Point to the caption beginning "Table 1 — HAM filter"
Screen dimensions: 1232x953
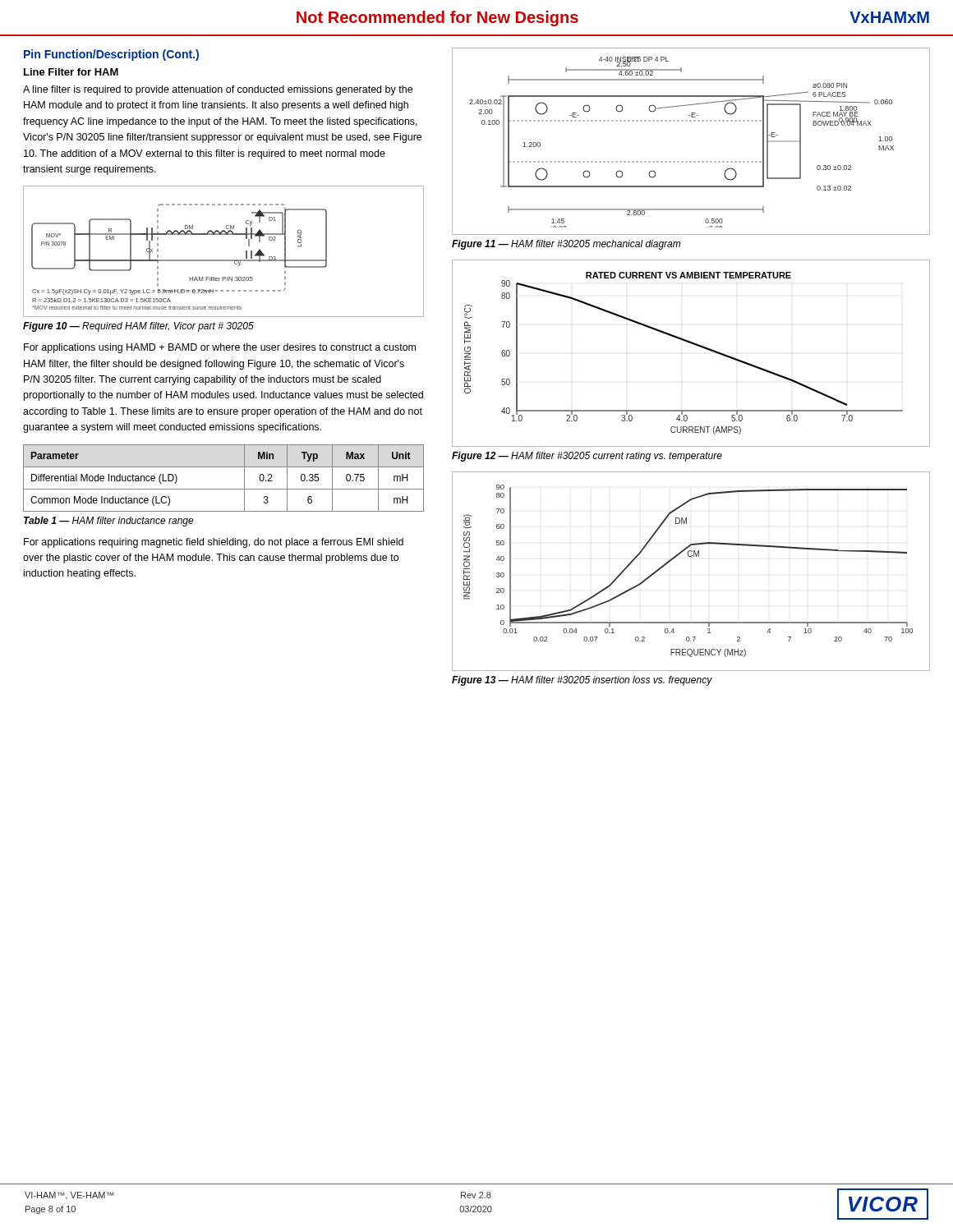(x=108, y=520)
